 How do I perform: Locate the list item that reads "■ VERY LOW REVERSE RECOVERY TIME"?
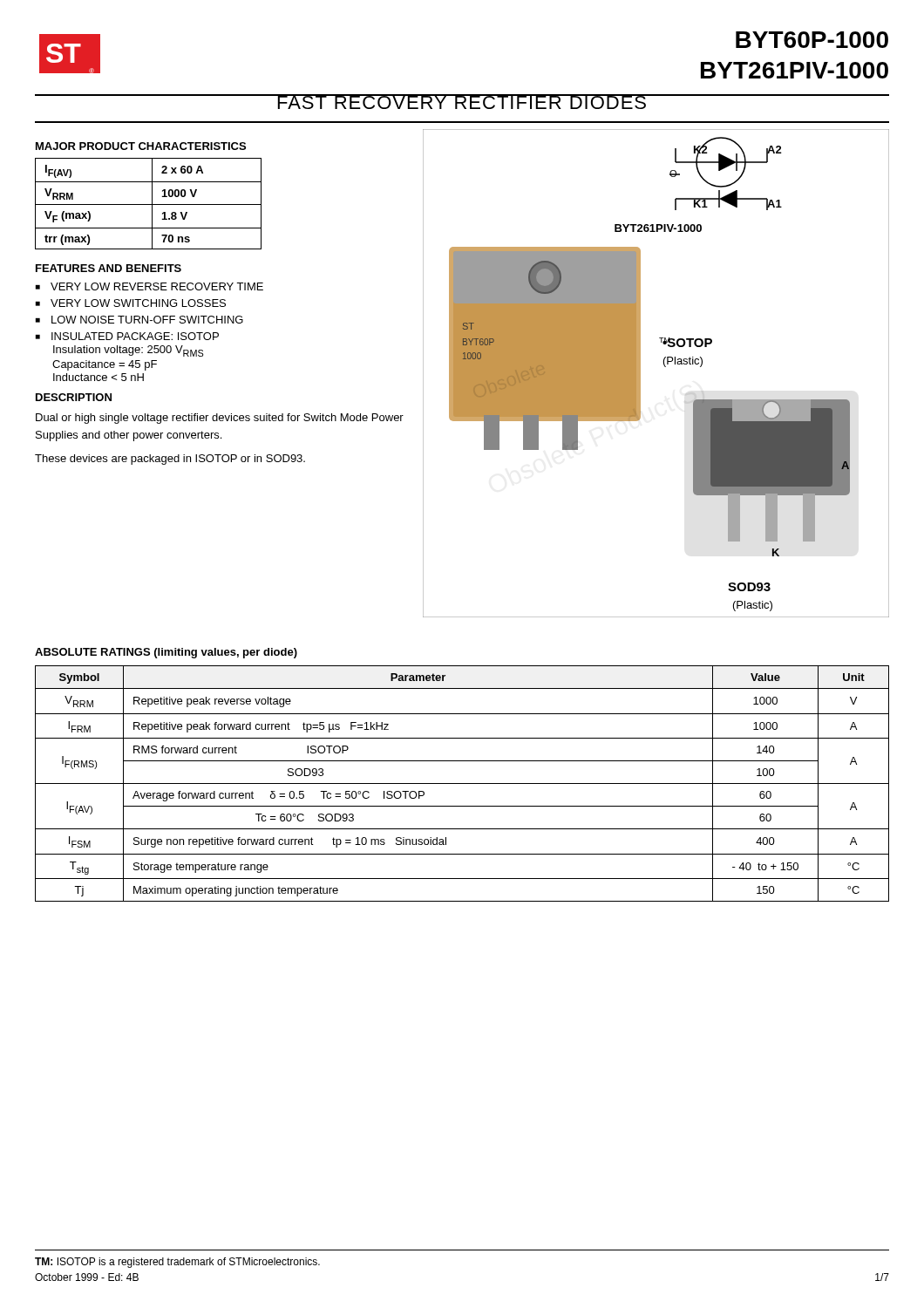pyautogui.click(x=149, y=286)
